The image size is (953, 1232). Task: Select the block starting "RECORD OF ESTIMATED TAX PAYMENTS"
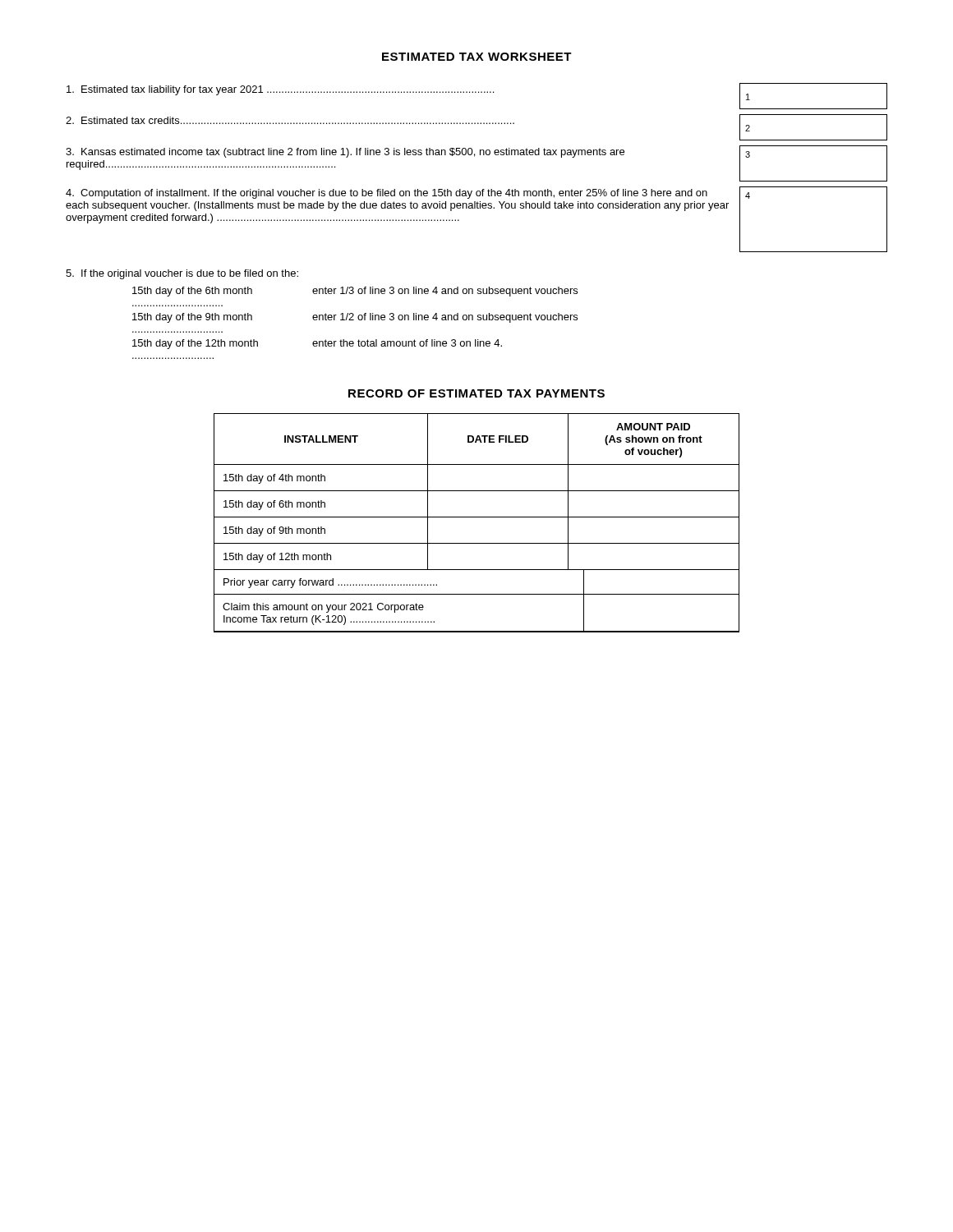[x=476, y=393]
